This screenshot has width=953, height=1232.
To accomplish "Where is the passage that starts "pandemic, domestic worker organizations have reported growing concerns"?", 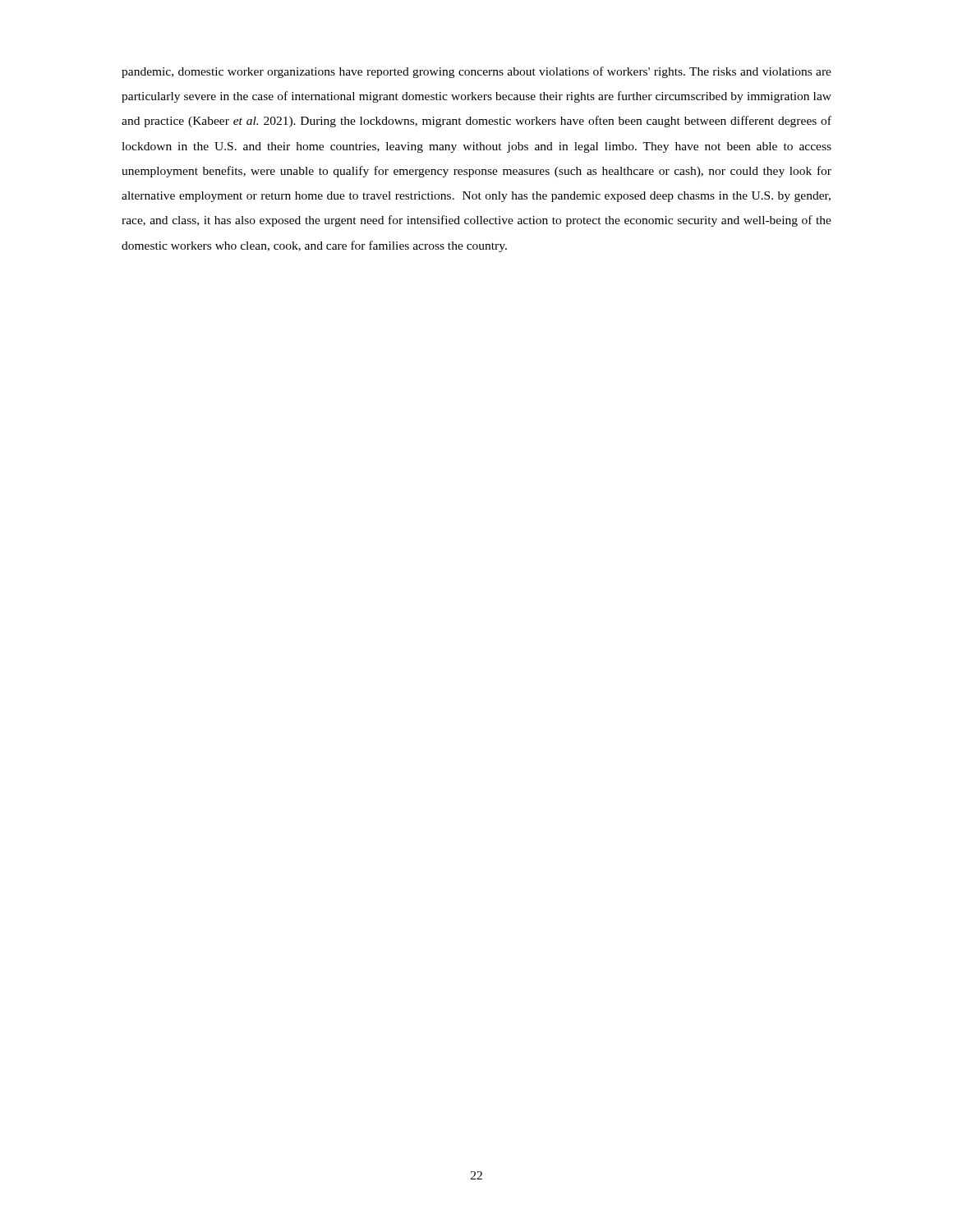I will point(476,158).
